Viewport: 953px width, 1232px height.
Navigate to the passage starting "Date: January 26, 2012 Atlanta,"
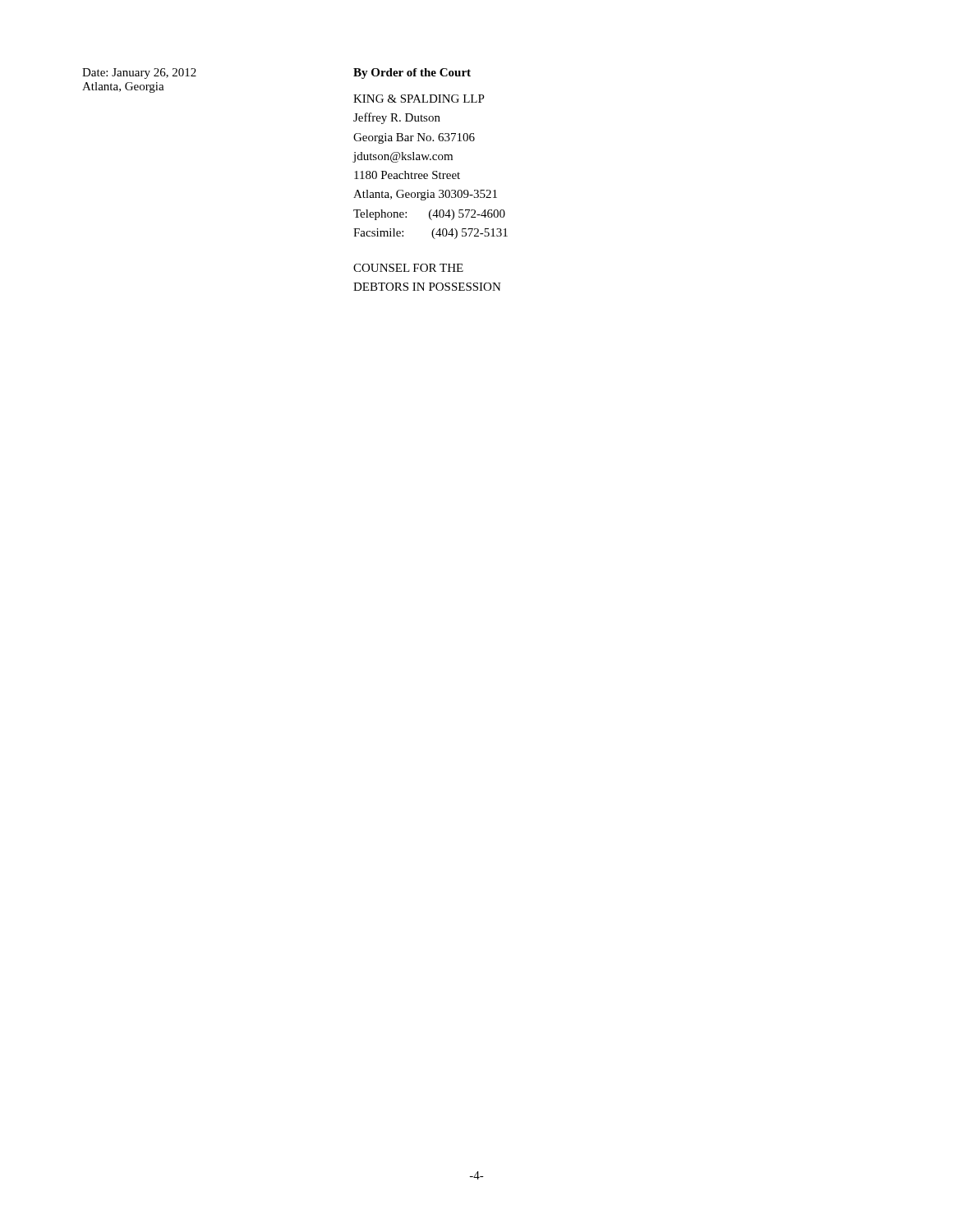tap(139, 79)
